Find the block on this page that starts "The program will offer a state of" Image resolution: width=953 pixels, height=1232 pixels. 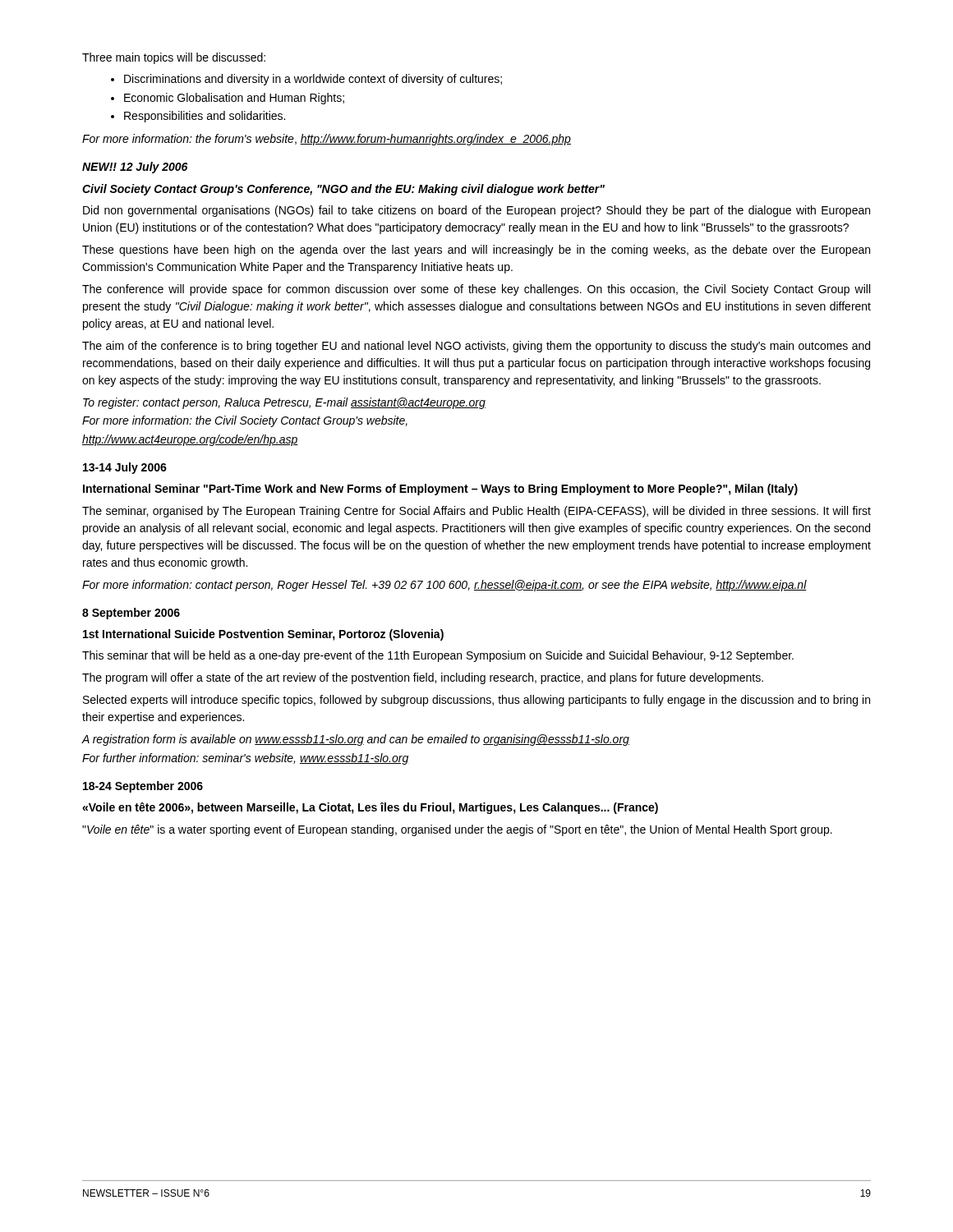click(423, 678)
